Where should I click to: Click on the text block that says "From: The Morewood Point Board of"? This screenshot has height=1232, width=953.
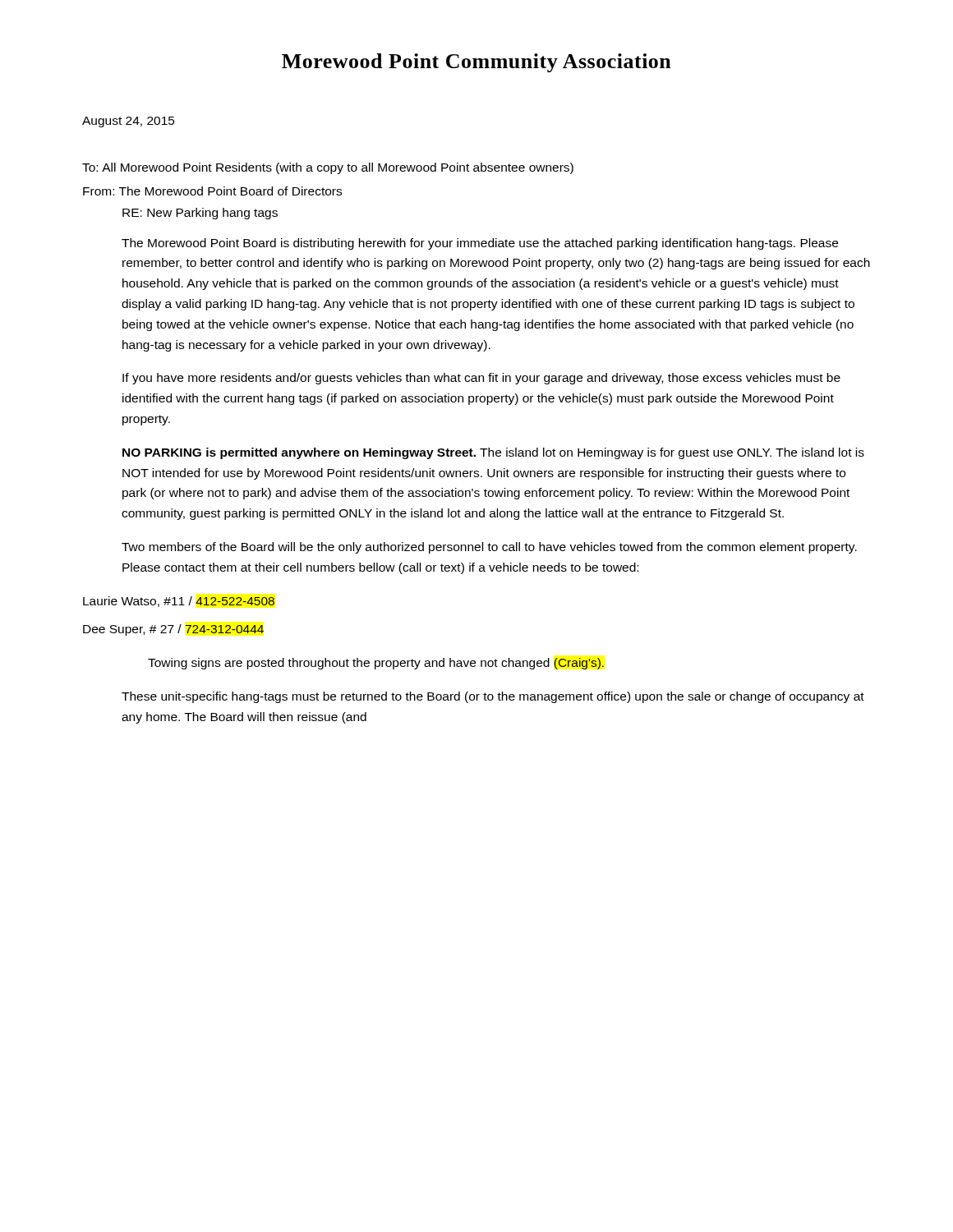212,191
